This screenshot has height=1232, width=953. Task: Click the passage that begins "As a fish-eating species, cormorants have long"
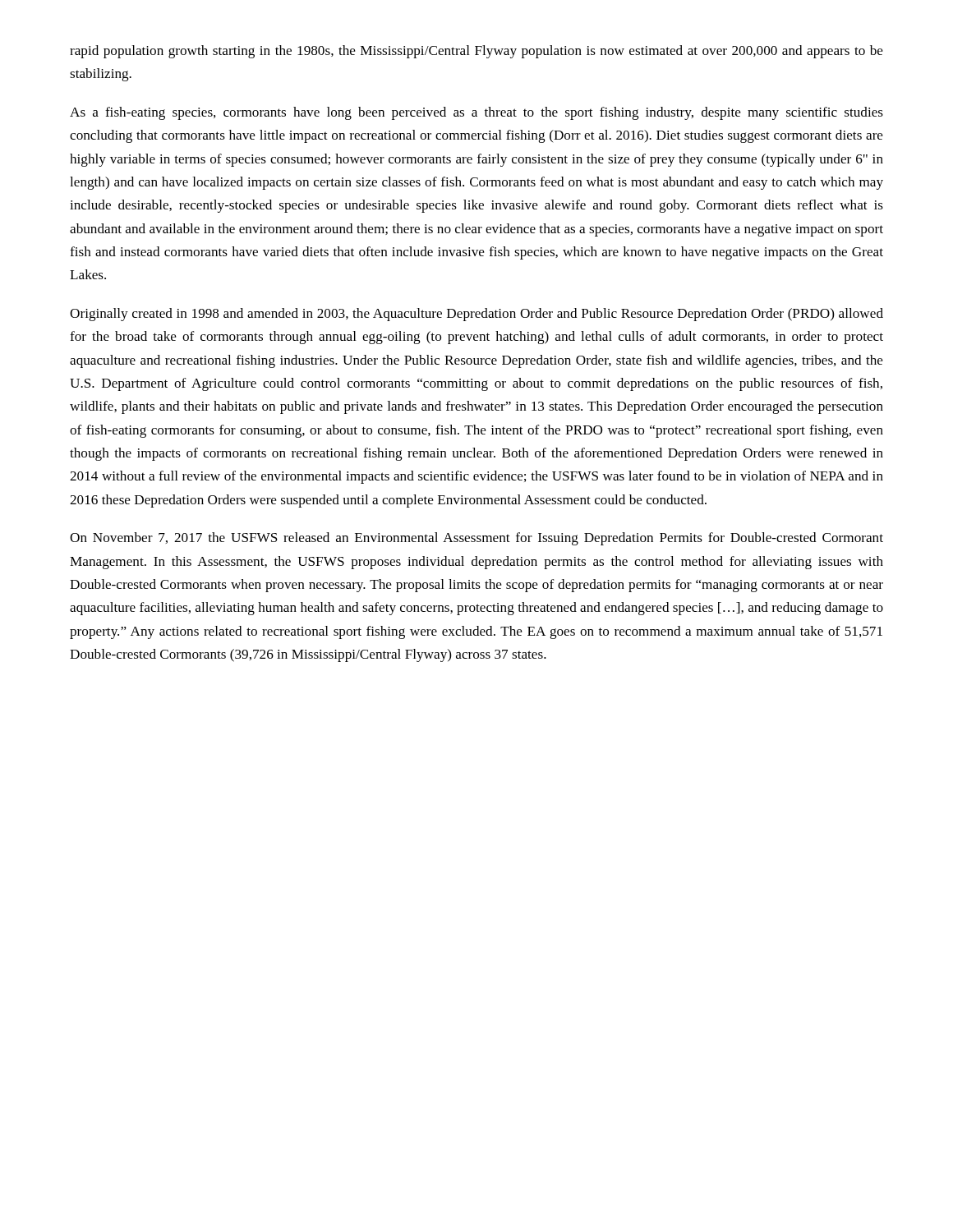[x=476, y=193]
